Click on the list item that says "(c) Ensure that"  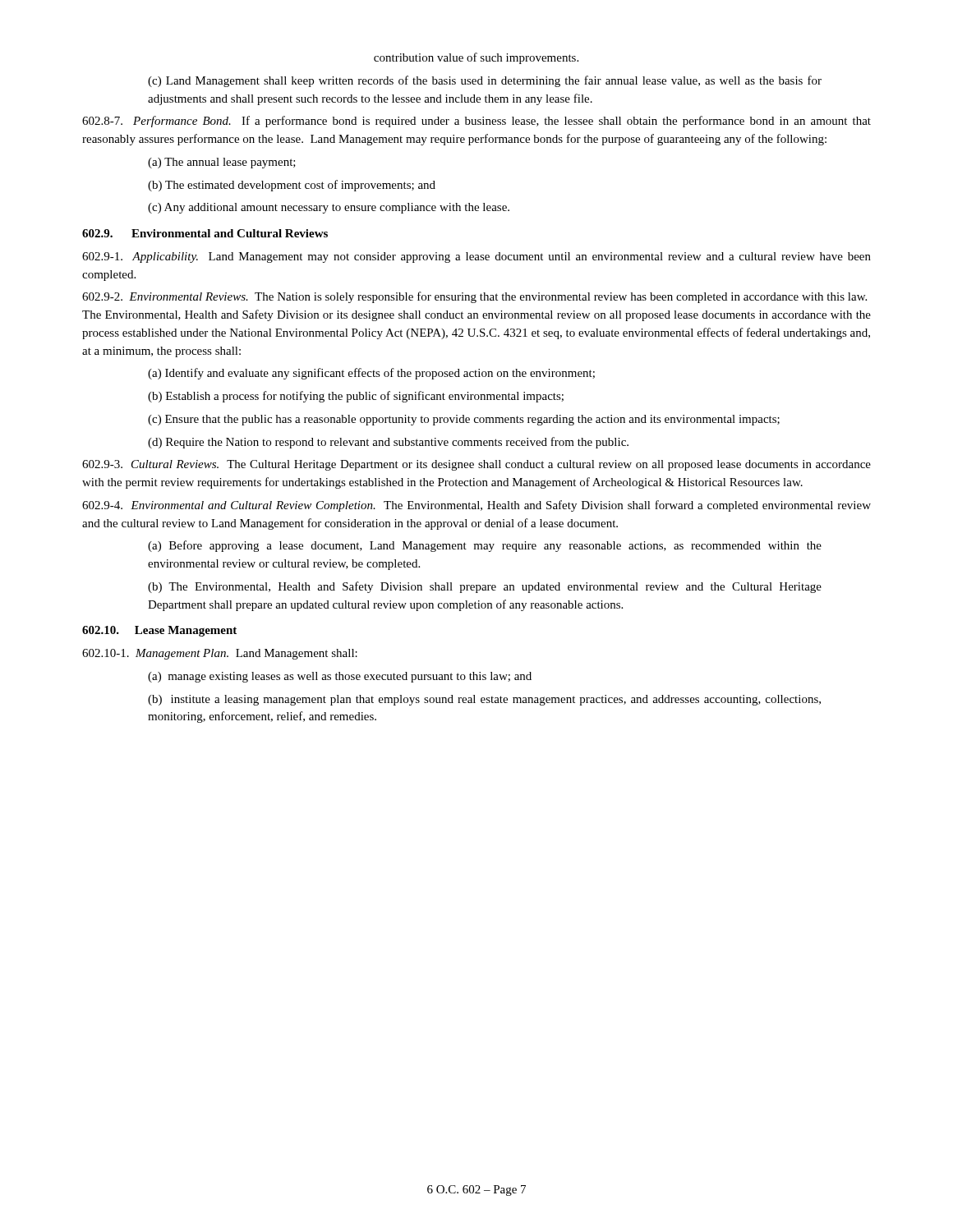[x=485, y=419]
